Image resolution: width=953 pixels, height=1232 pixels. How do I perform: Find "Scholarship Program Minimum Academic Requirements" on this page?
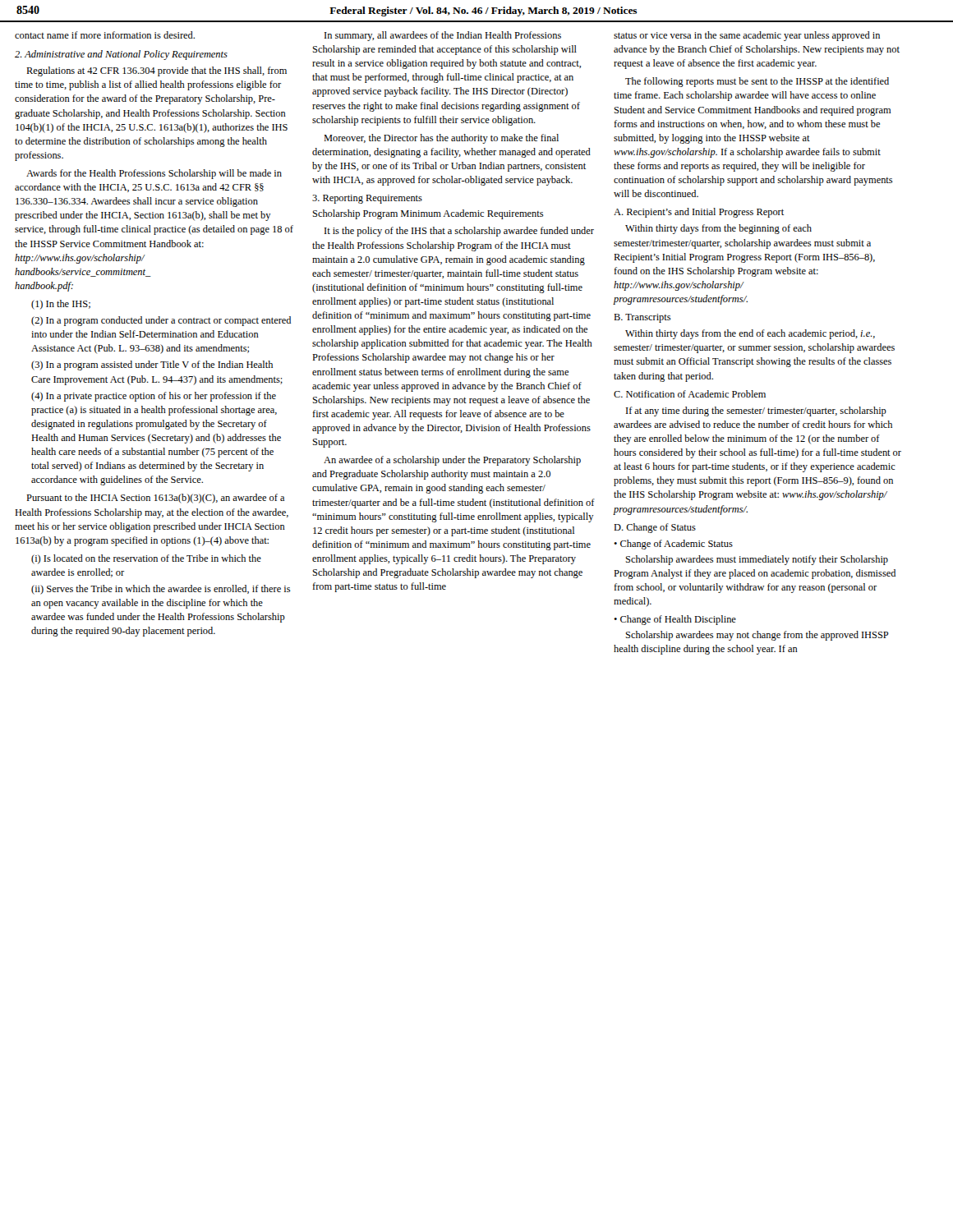[x=428, y=214]
